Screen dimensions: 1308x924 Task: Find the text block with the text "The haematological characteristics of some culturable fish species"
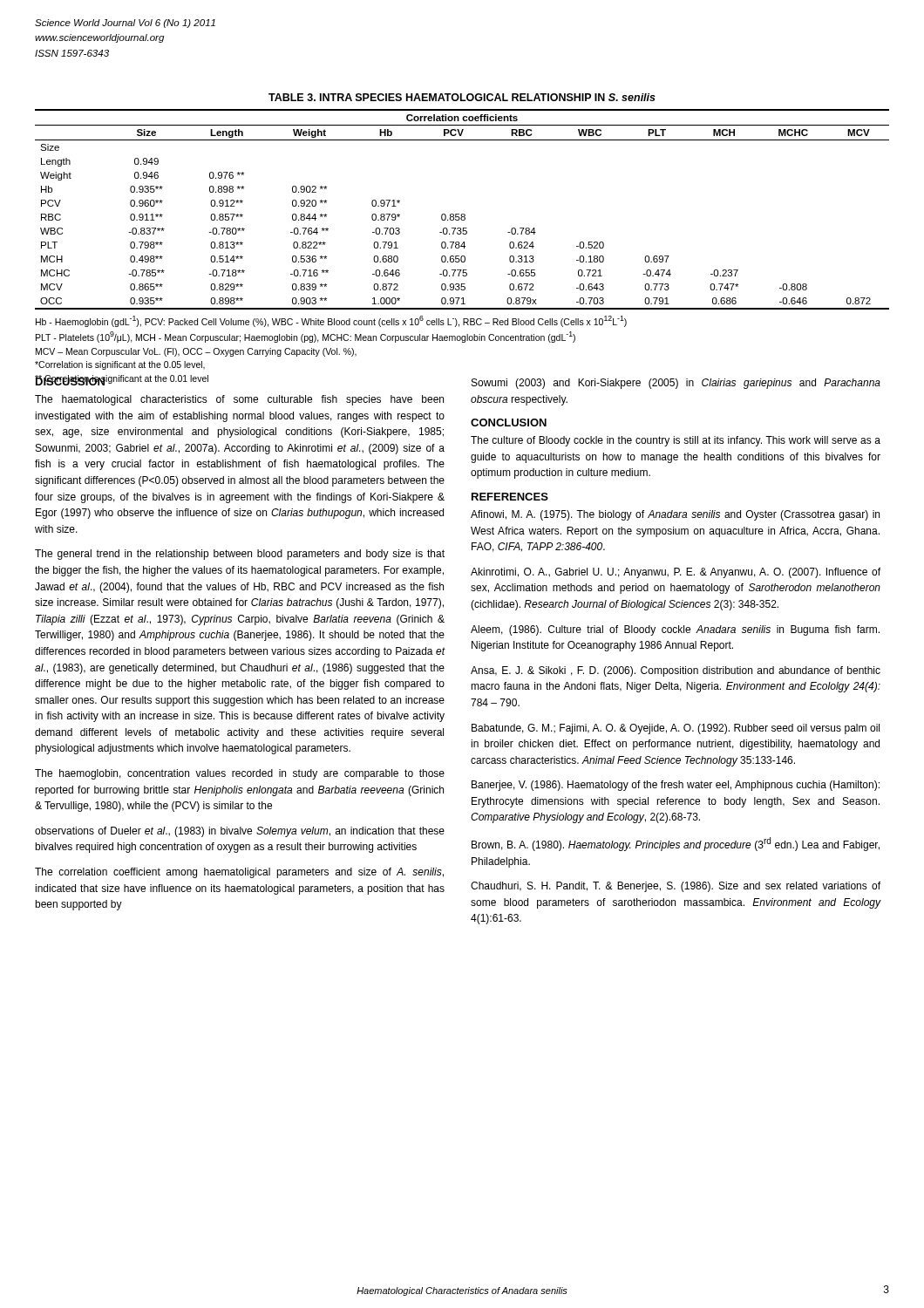pos(240,464)
